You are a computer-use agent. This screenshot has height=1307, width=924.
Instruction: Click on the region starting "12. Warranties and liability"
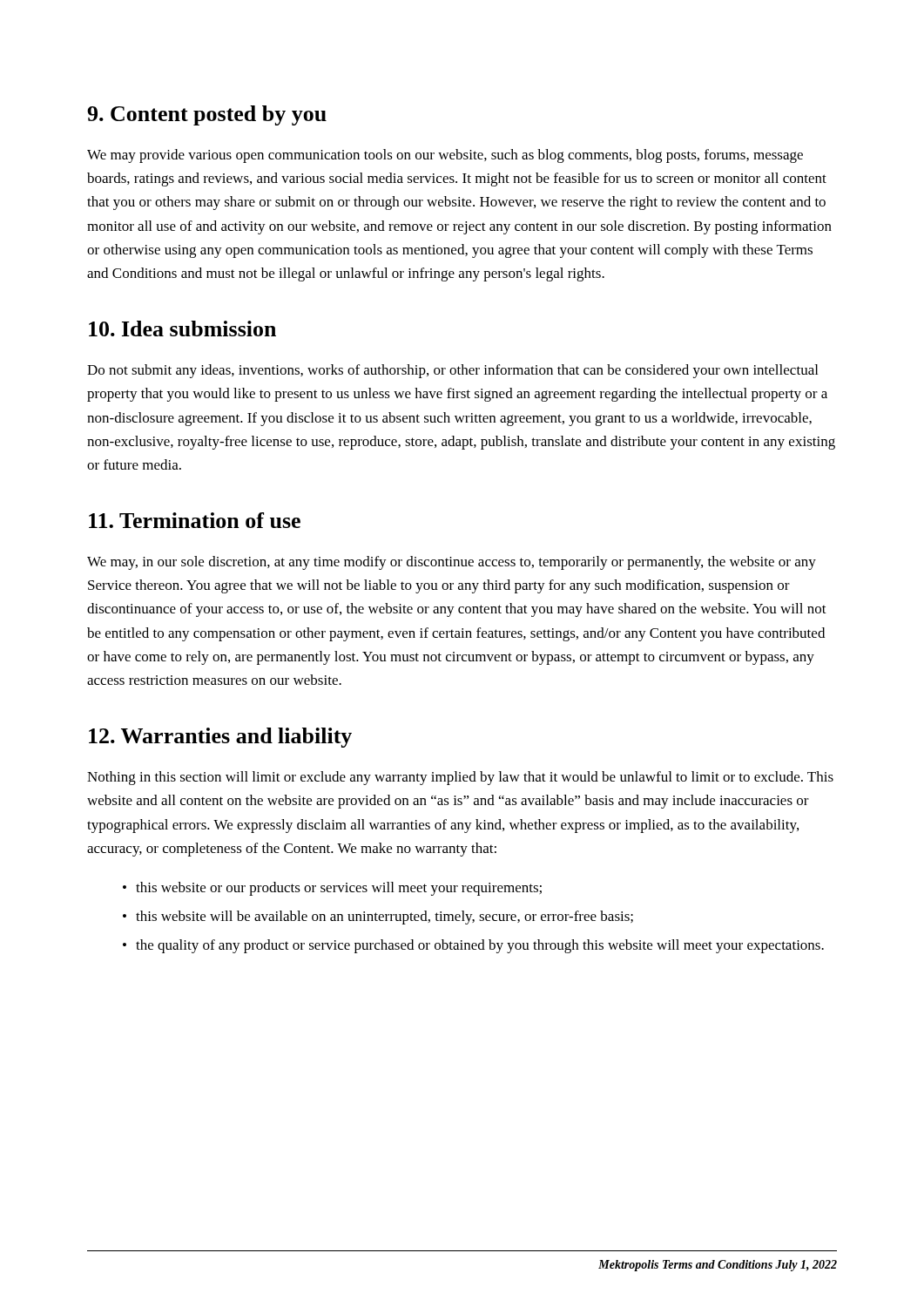220,736
